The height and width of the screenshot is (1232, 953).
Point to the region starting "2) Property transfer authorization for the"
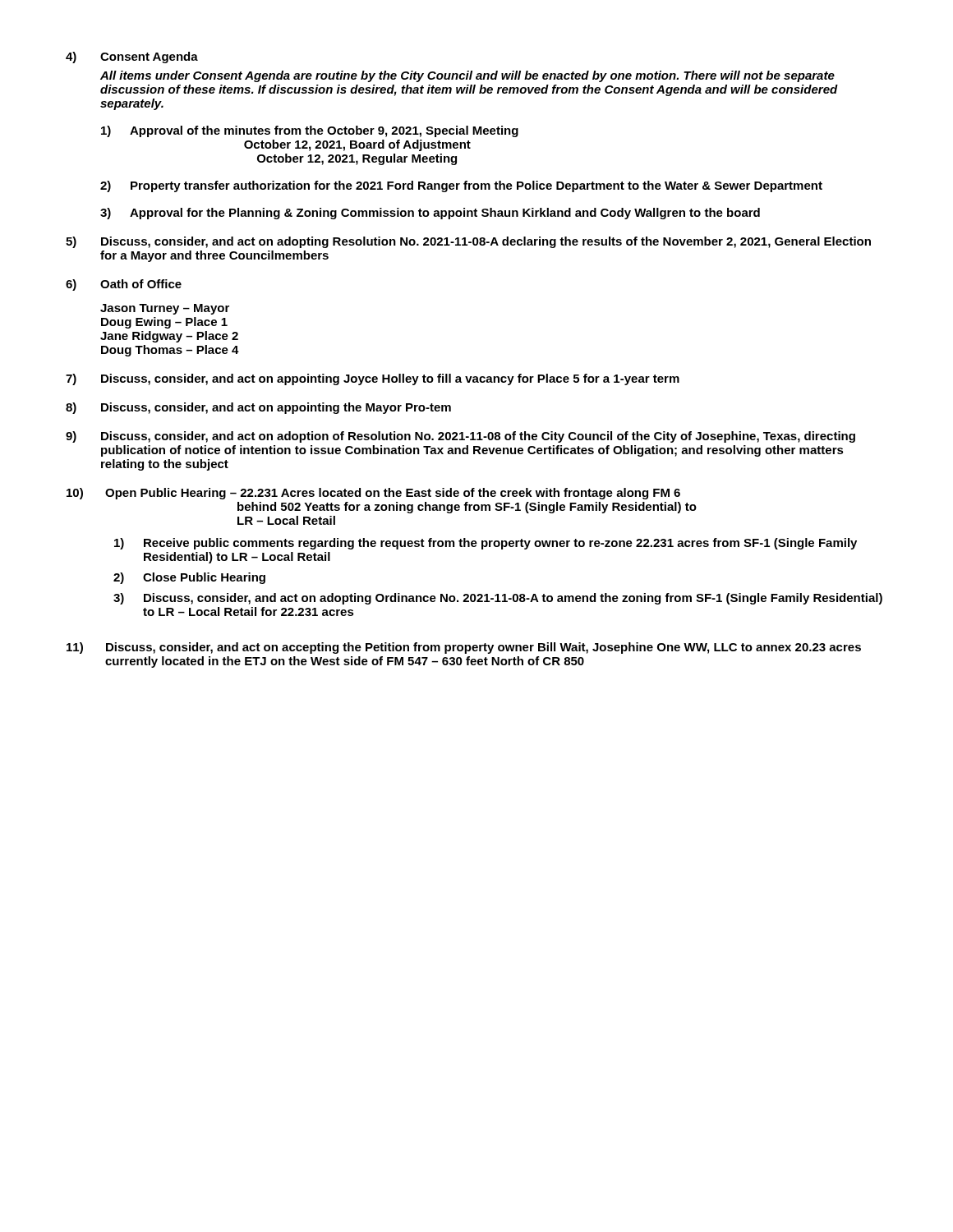(494, 185)
